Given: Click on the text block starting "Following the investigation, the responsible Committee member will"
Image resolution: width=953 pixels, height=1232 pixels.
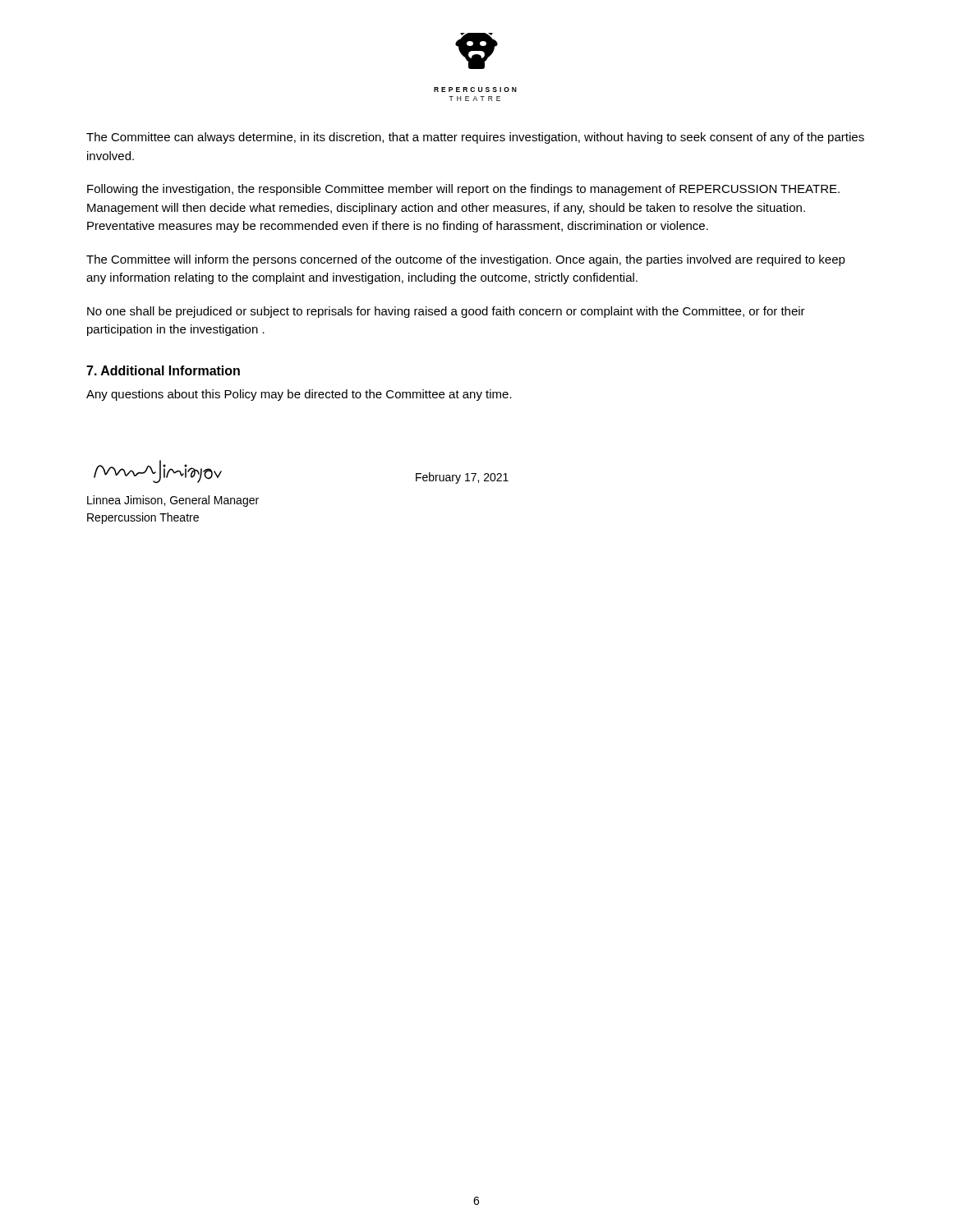Looking at the screenshot, I should pos(463,207).
